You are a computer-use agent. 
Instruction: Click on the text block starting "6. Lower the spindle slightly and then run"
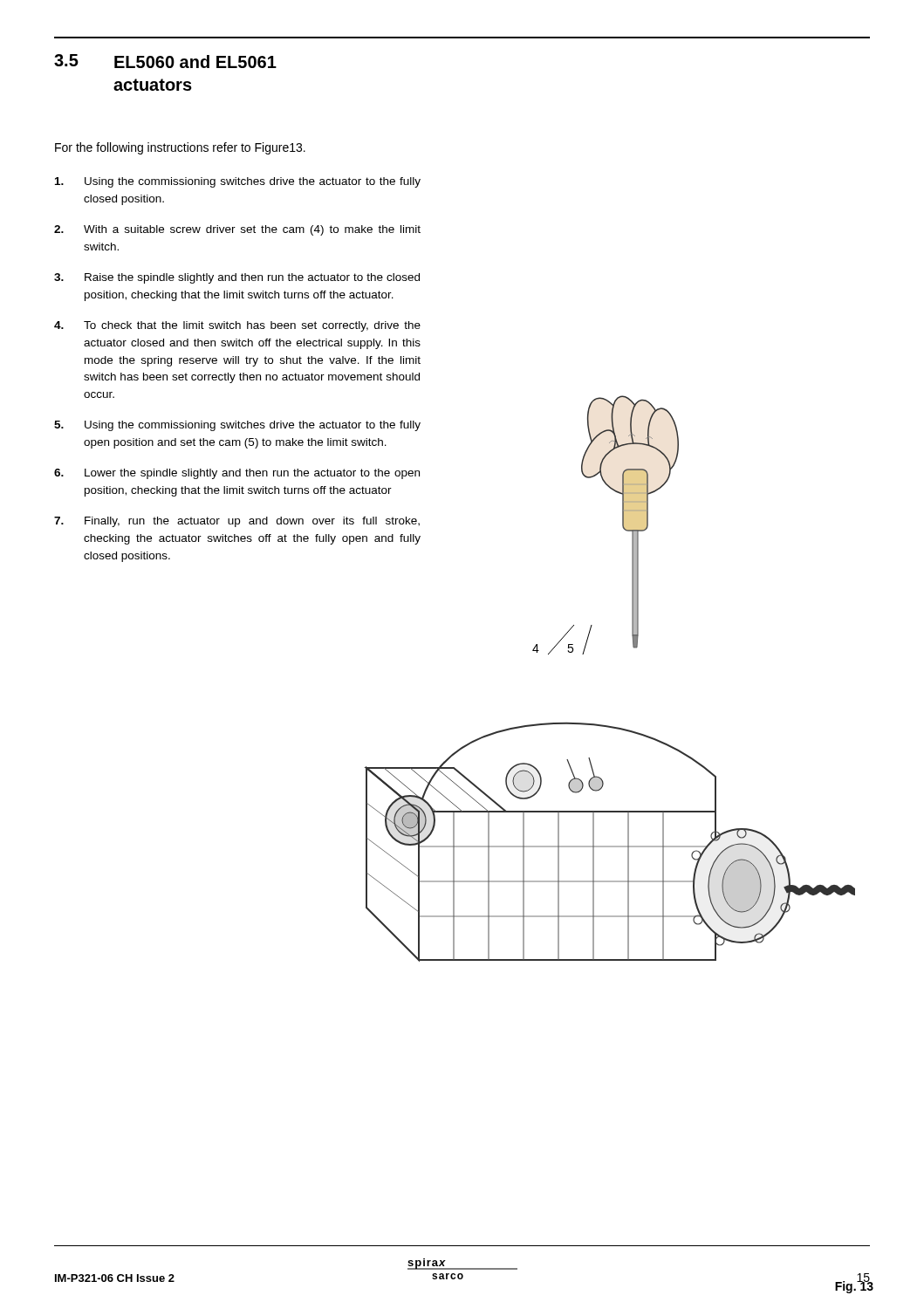tap(237, 482)
